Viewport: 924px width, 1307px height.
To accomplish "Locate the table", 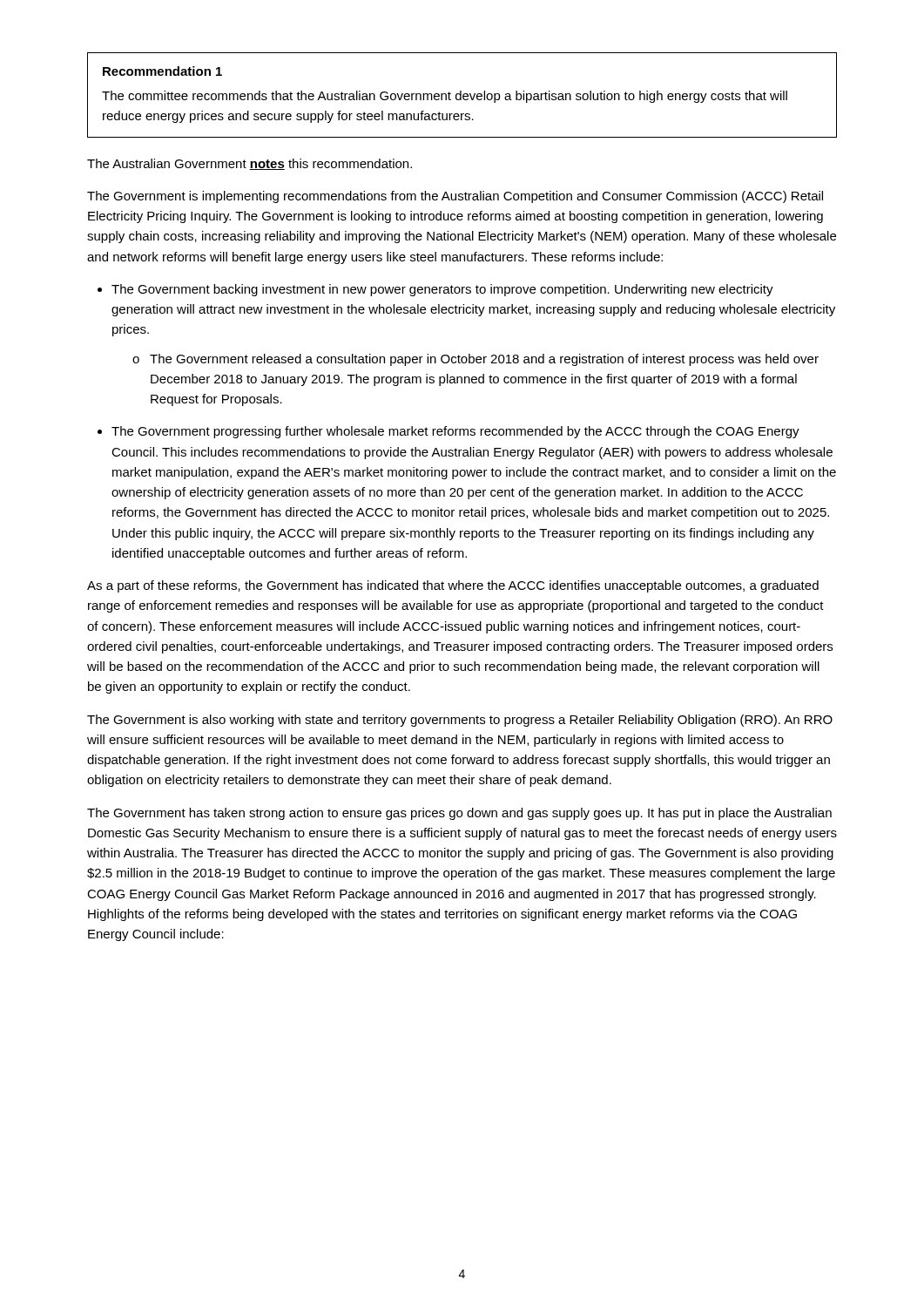I will tap(462, 95).
